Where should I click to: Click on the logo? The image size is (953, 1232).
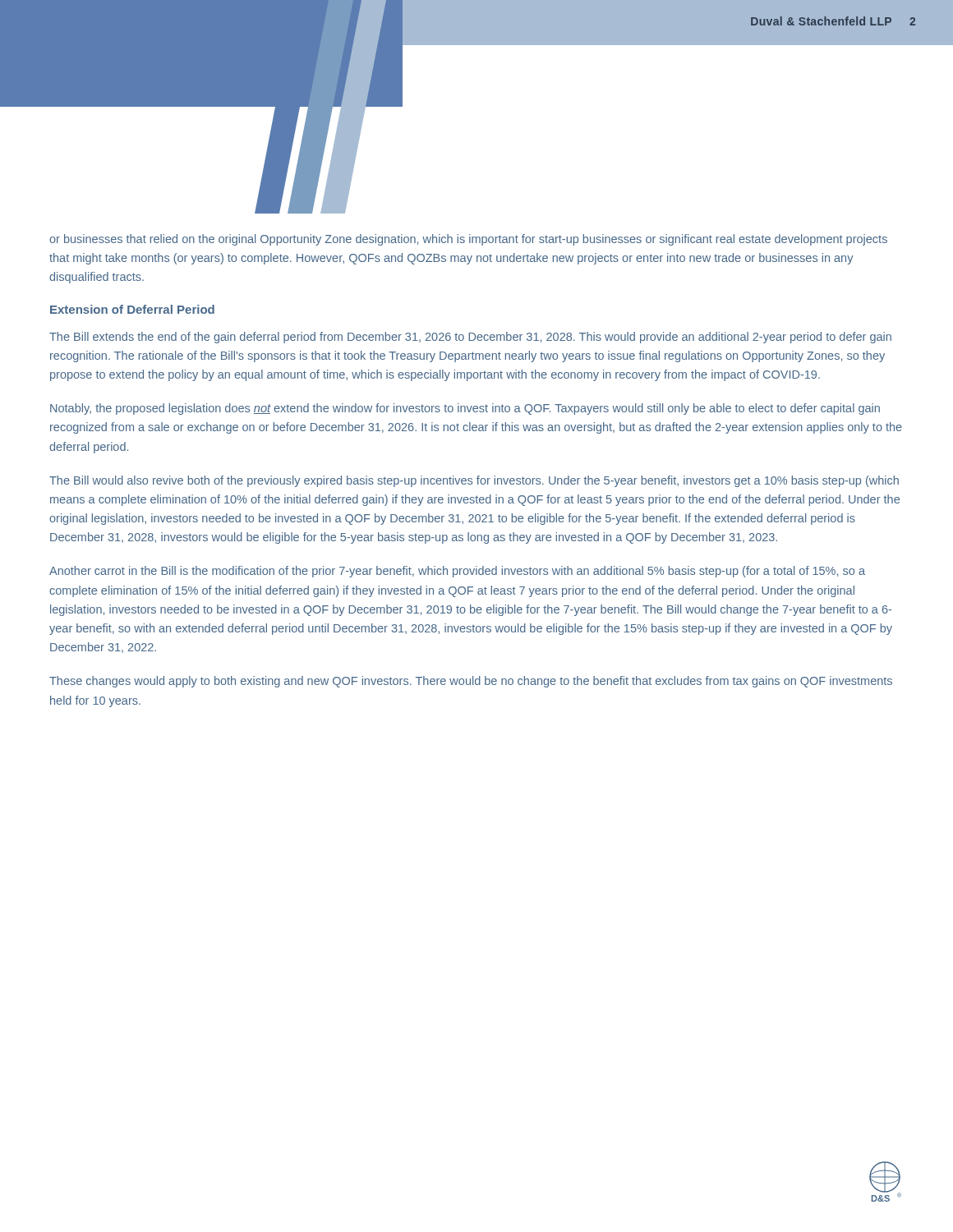point(887,1183)
